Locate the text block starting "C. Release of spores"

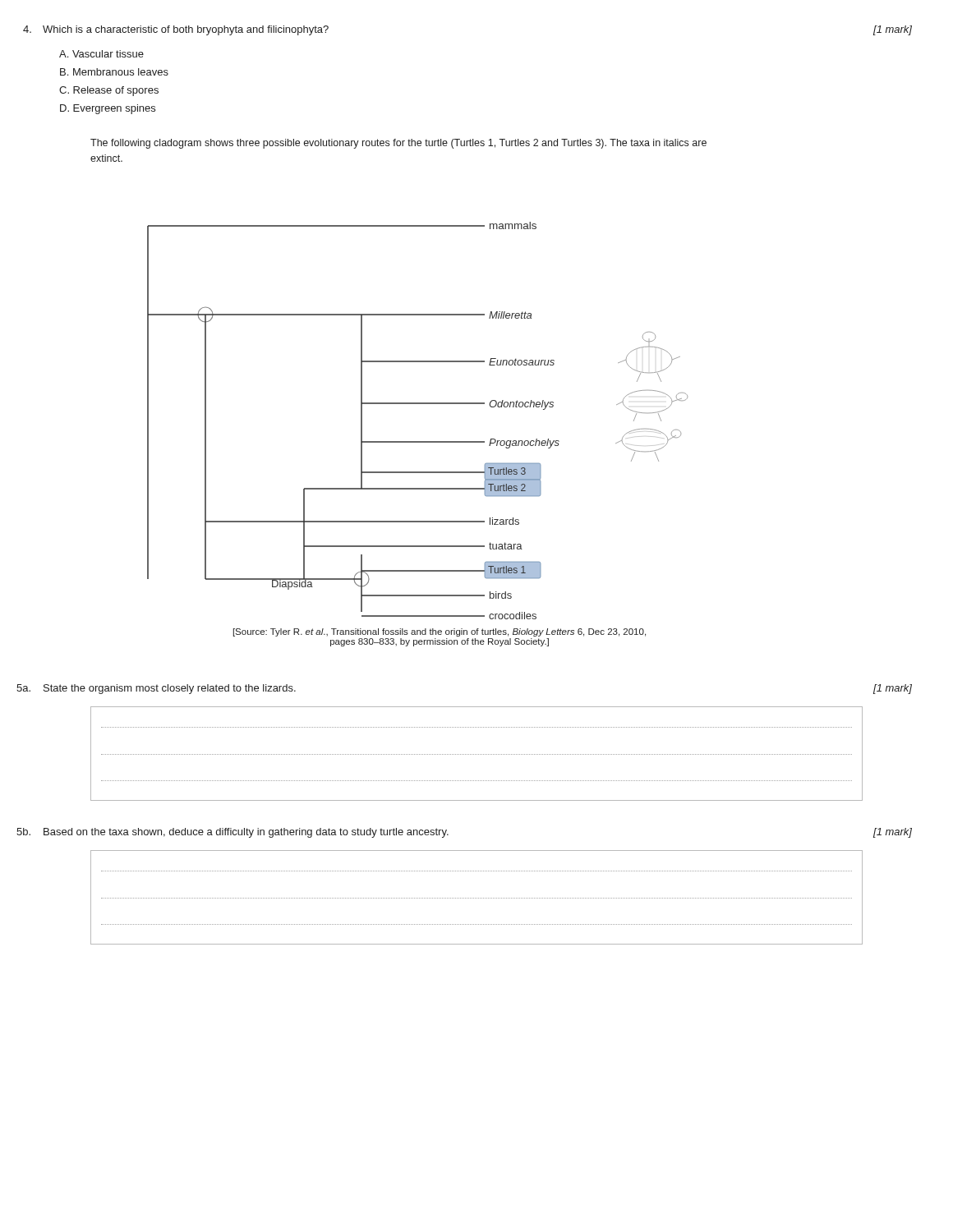[x=109, y=90]
